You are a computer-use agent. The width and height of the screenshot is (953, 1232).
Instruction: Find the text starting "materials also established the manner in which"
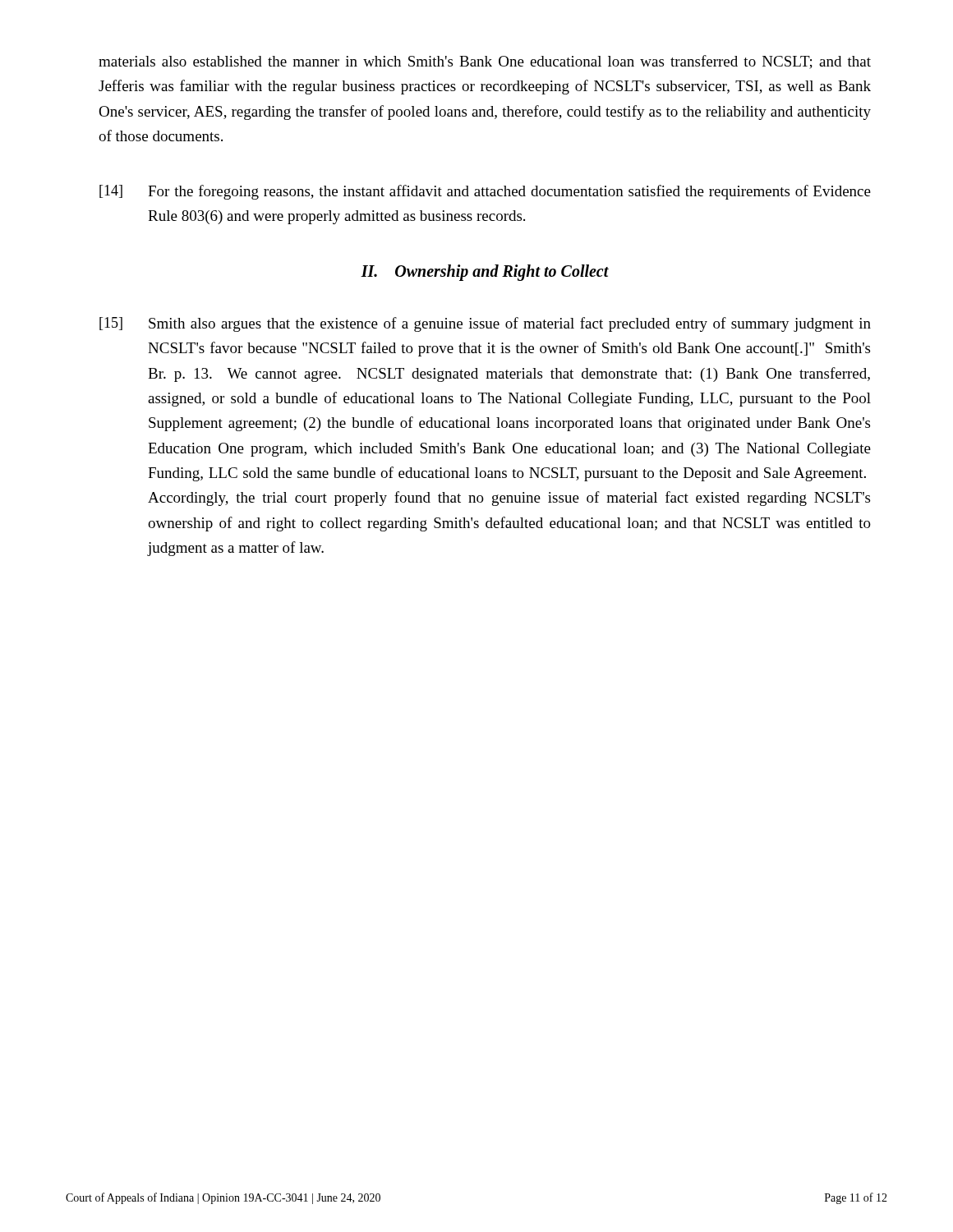[x=485, y=99]
